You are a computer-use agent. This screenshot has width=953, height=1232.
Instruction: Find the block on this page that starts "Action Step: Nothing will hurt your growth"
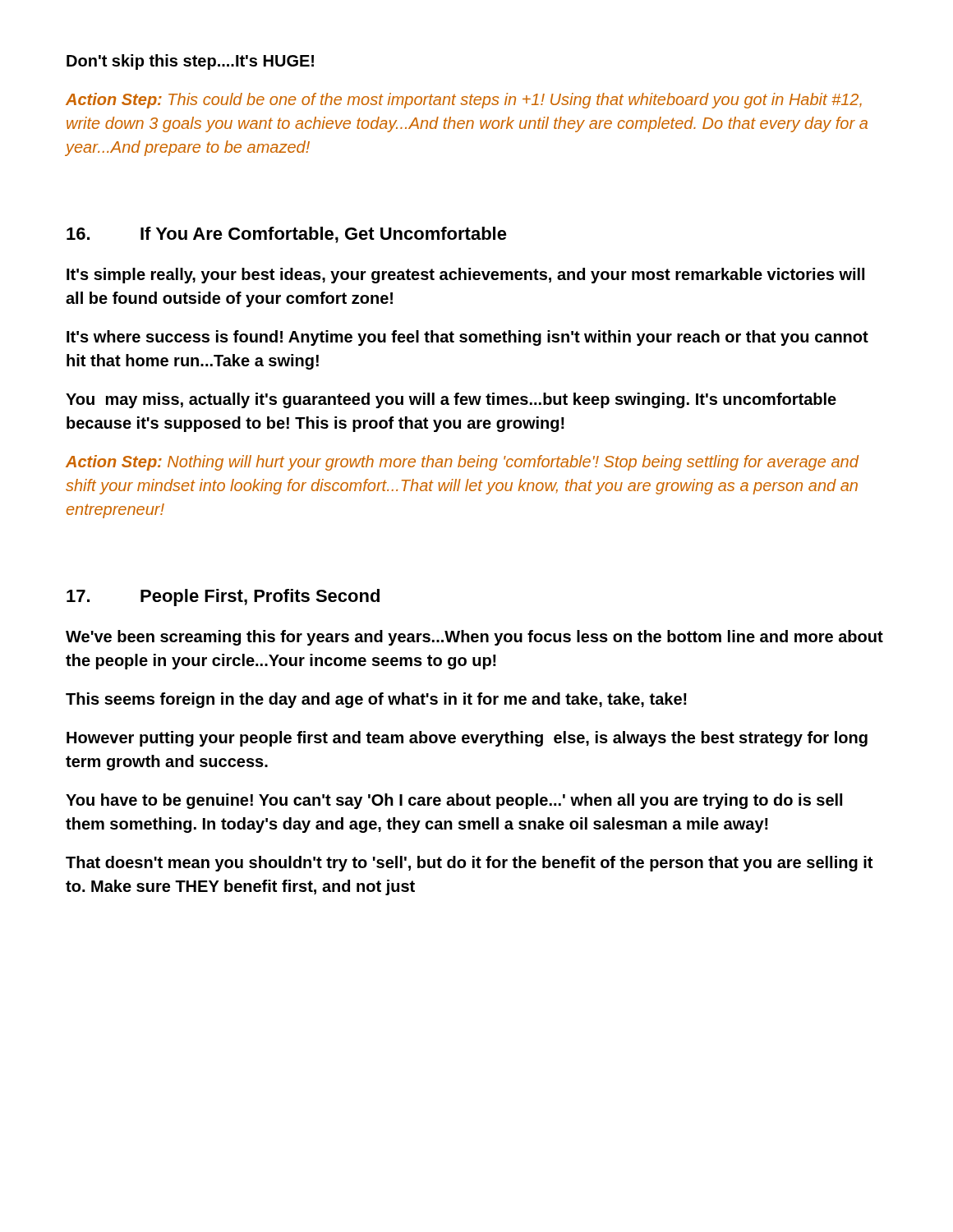click(x=462, y=485)
